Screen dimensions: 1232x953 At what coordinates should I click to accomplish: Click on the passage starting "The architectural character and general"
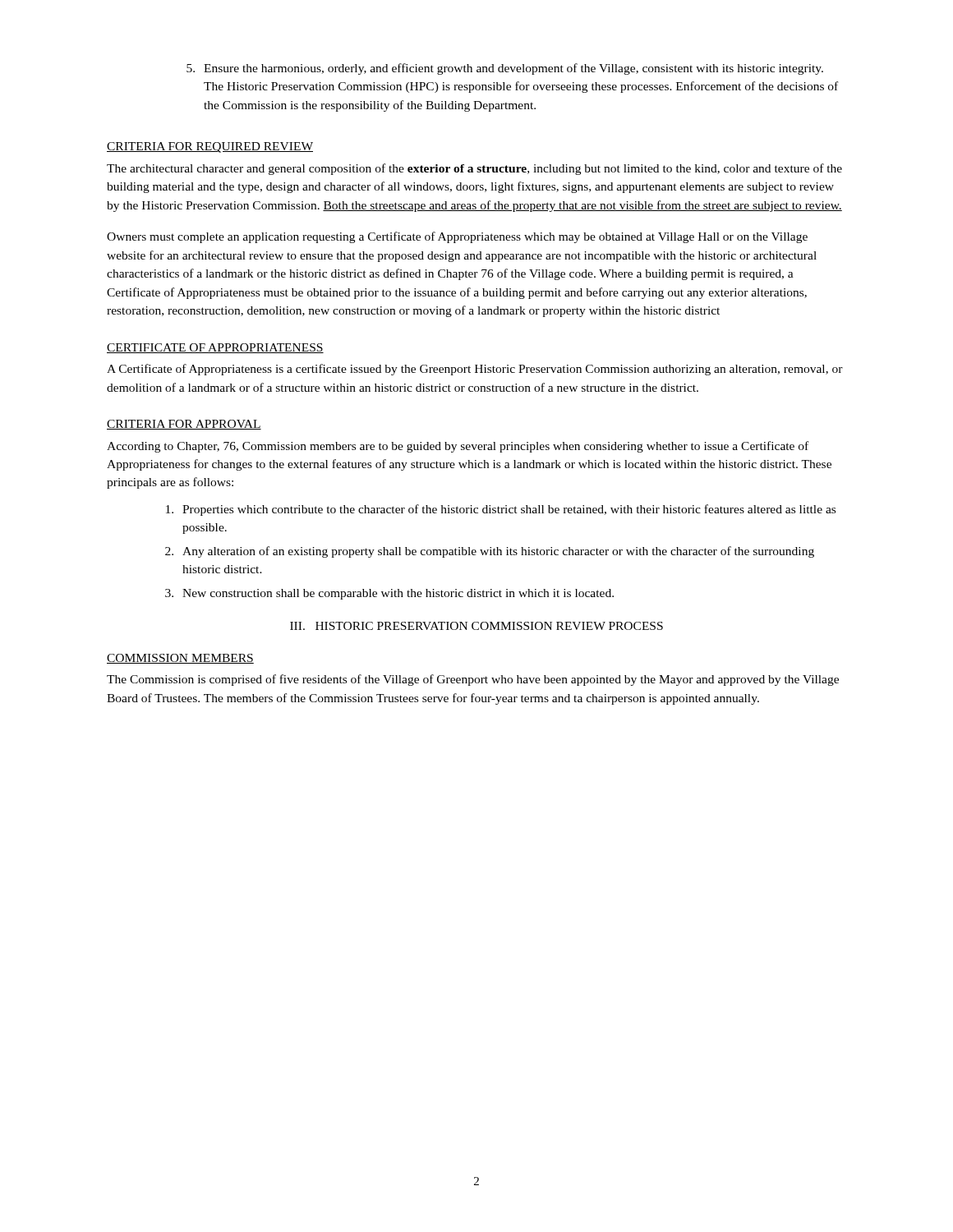[x=476, y=187]
